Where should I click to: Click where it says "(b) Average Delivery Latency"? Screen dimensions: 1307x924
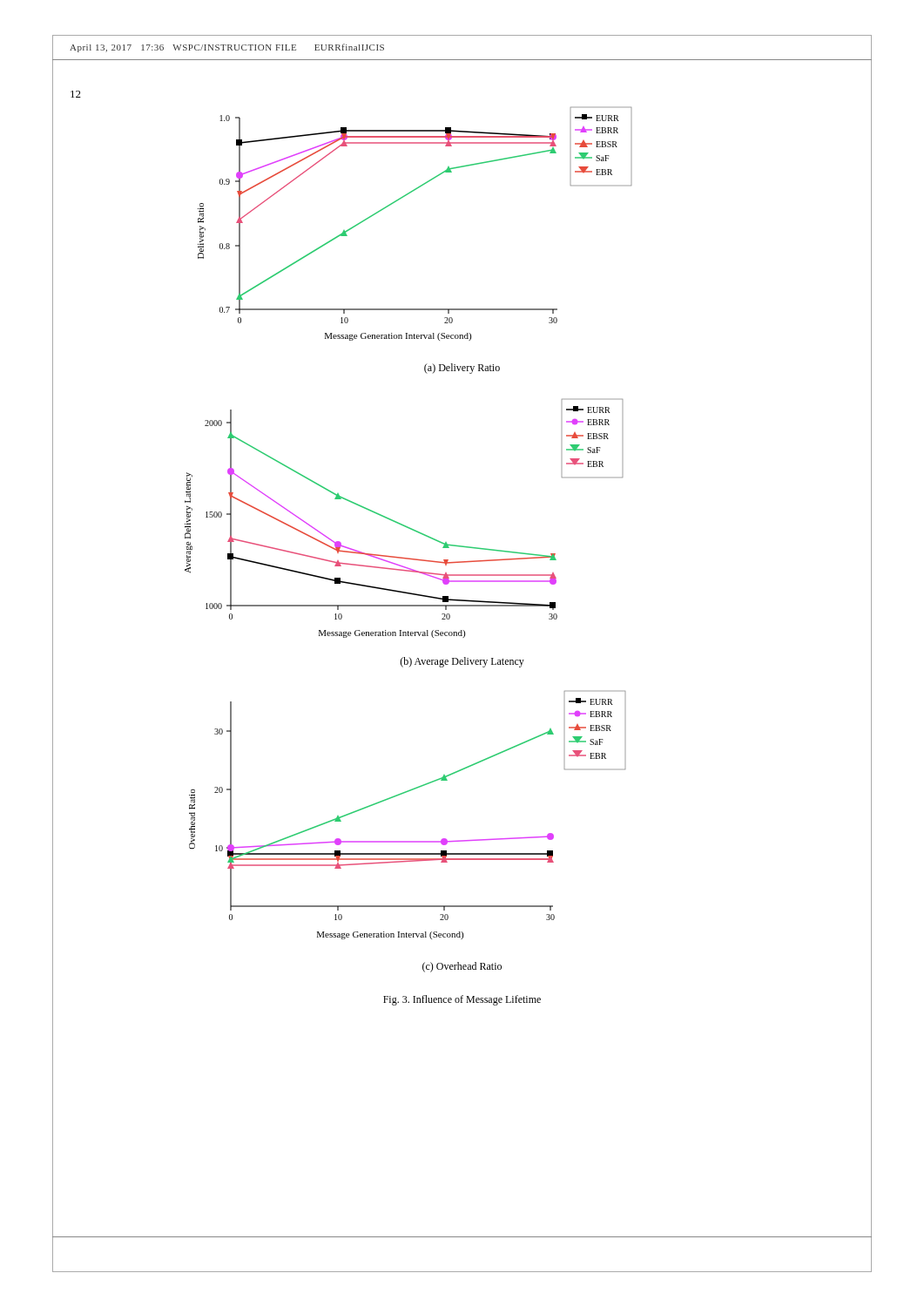462,661
